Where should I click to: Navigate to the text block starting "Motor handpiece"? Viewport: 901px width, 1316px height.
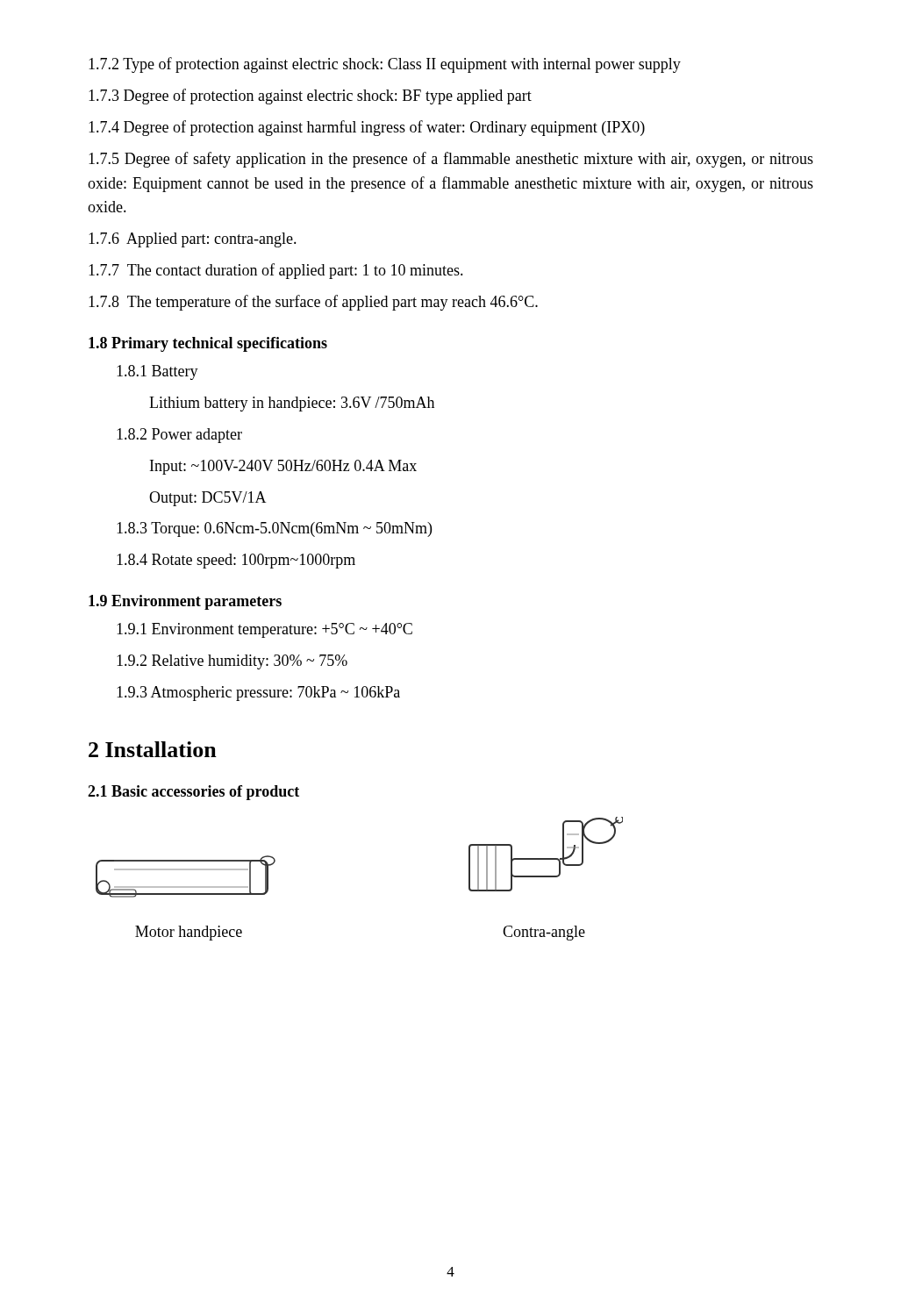[x=189, y=932]
